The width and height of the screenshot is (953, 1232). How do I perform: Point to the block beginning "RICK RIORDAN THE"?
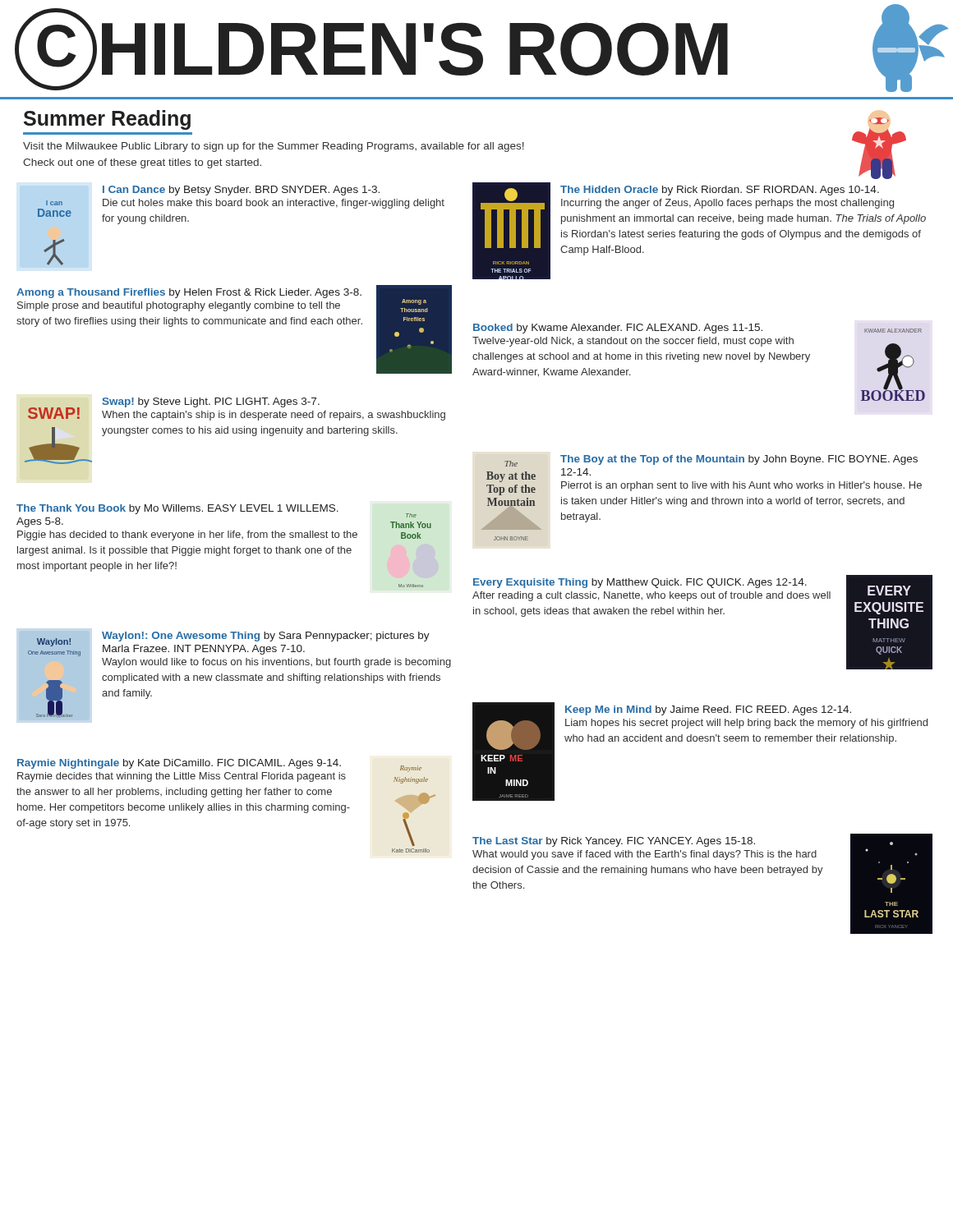(702, 232)
